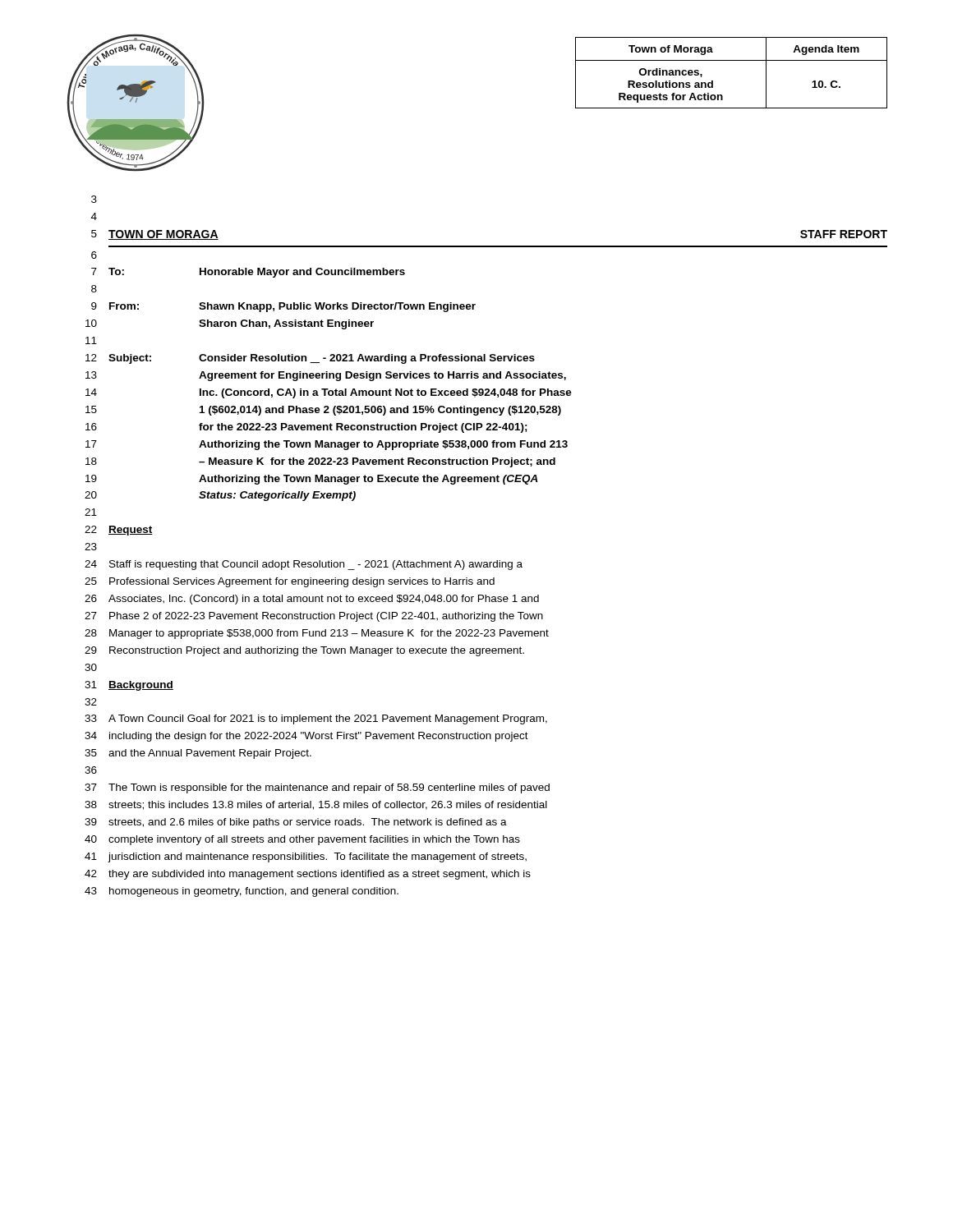Viewport: 953px width, 1232px height.
Task: Find the block on this page that starts "Staff is requesting that Council"
Action: 315,564
